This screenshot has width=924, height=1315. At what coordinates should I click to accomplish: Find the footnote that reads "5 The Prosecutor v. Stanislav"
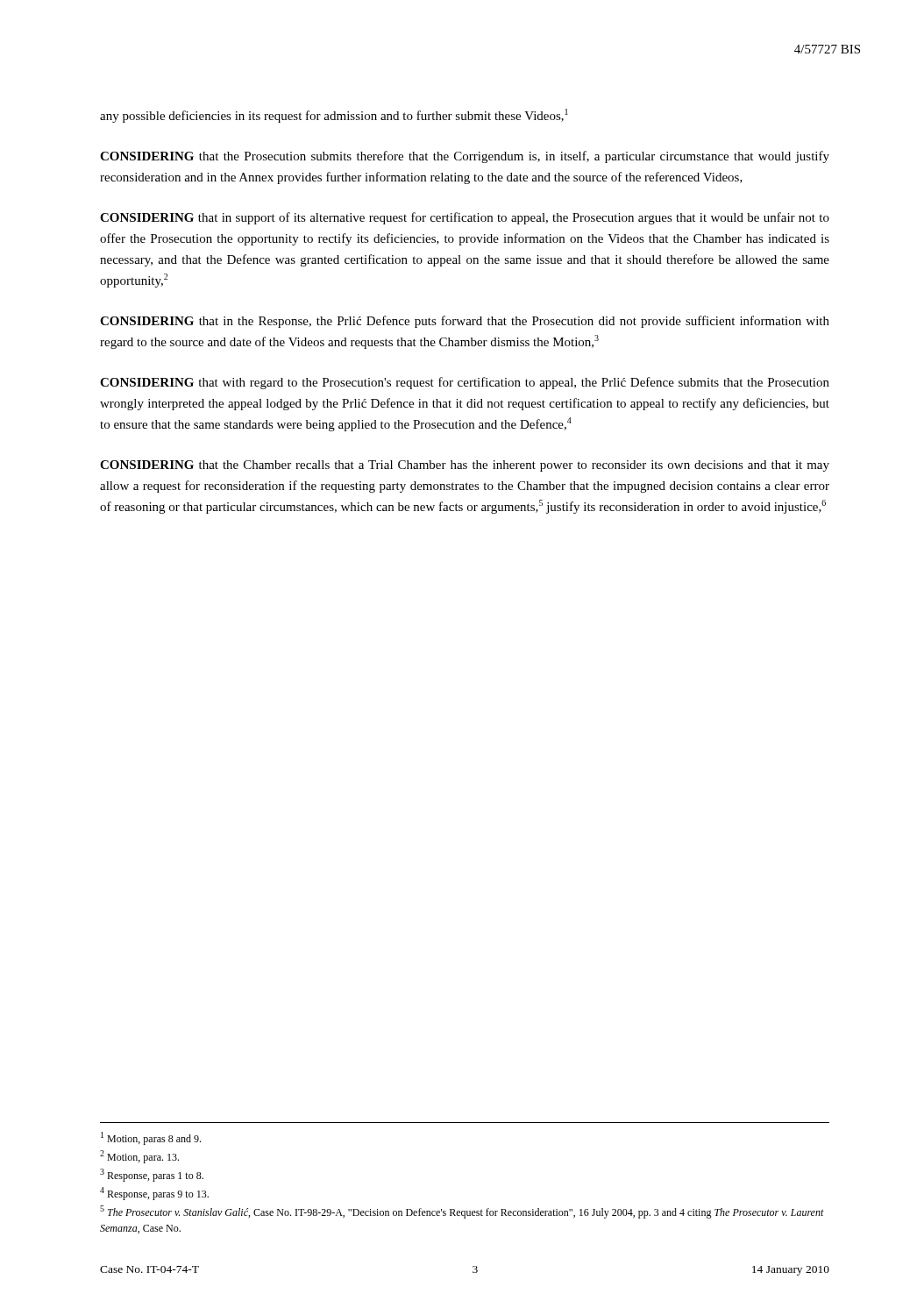[x=462, y=1219]
